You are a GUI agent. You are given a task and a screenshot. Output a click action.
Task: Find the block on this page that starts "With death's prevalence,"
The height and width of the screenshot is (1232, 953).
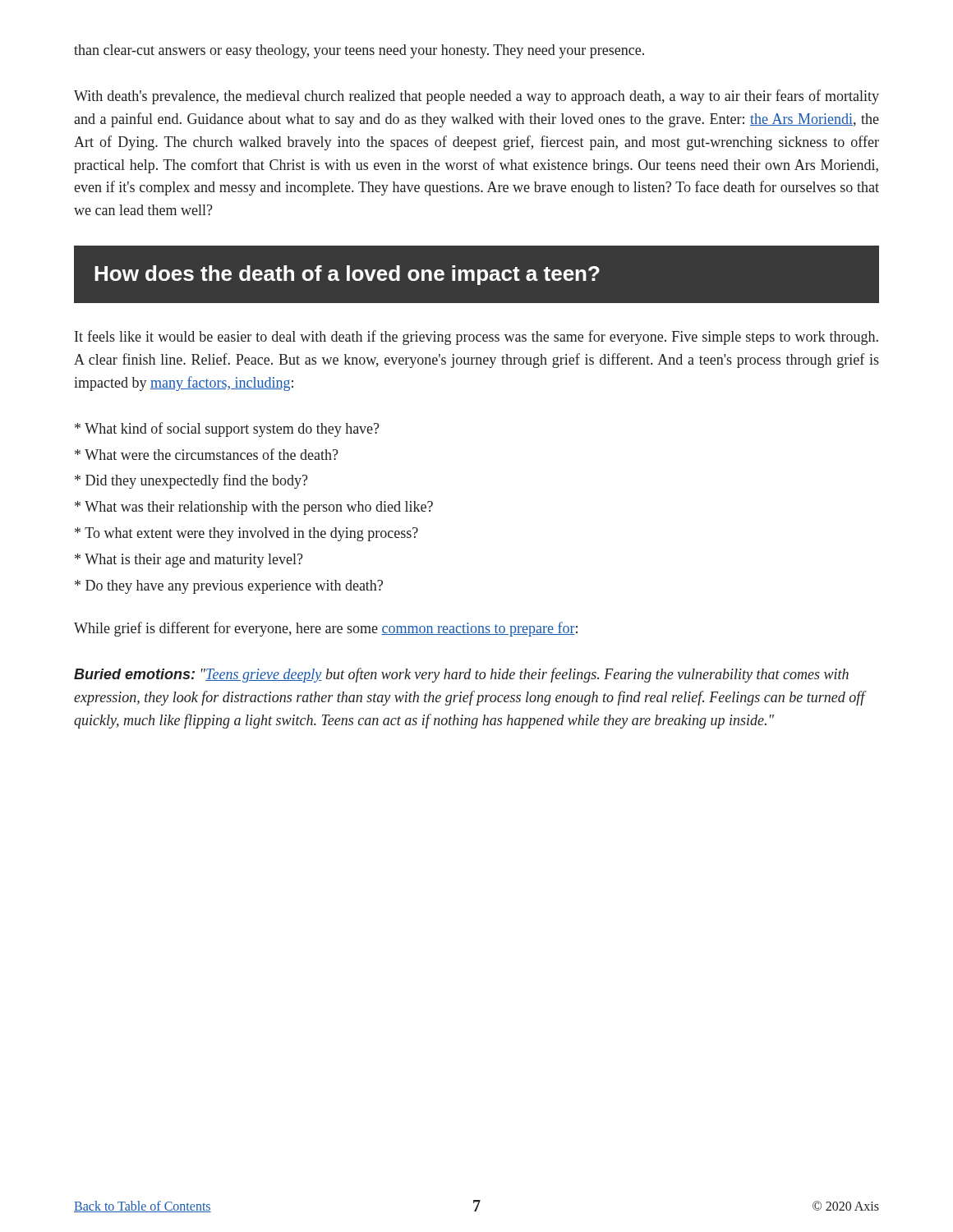(x=476, y=153)
